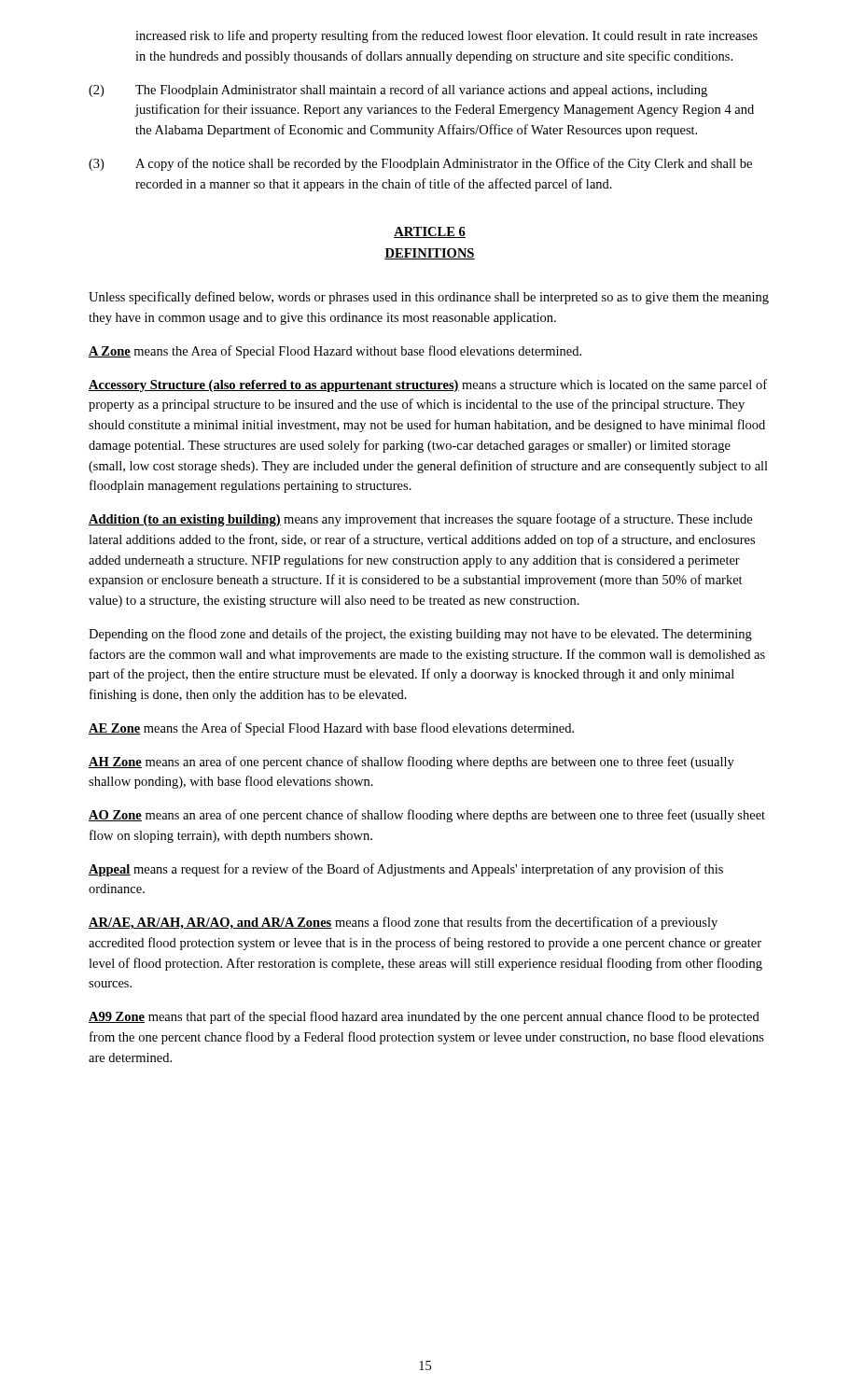Point to the text block starting "AH Zone means an area of one percent"
Viewport: 850px width, 1400px height.
point(430,772)
